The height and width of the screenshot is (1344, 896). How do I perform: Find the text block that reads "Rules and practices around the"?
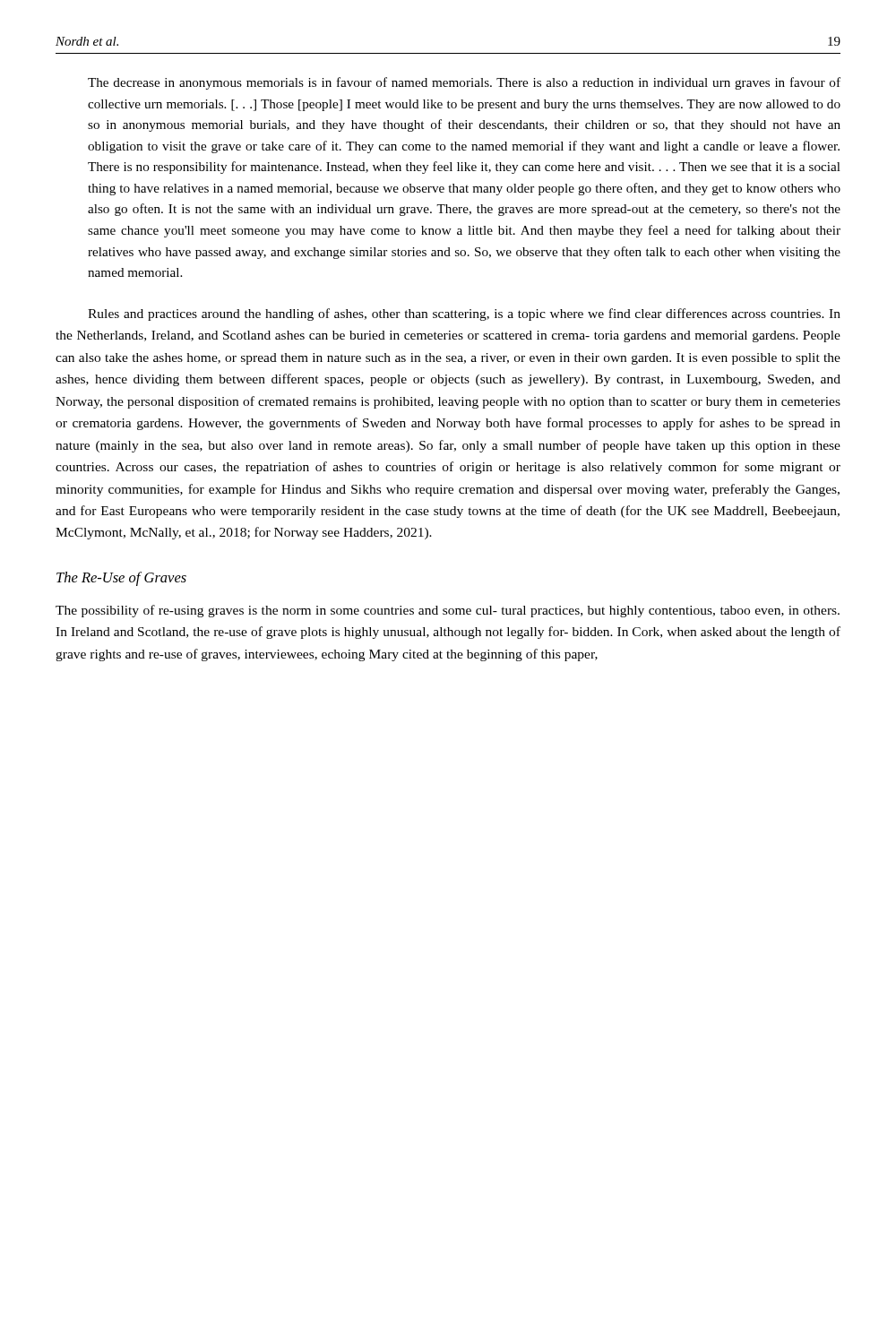(448, 422)
